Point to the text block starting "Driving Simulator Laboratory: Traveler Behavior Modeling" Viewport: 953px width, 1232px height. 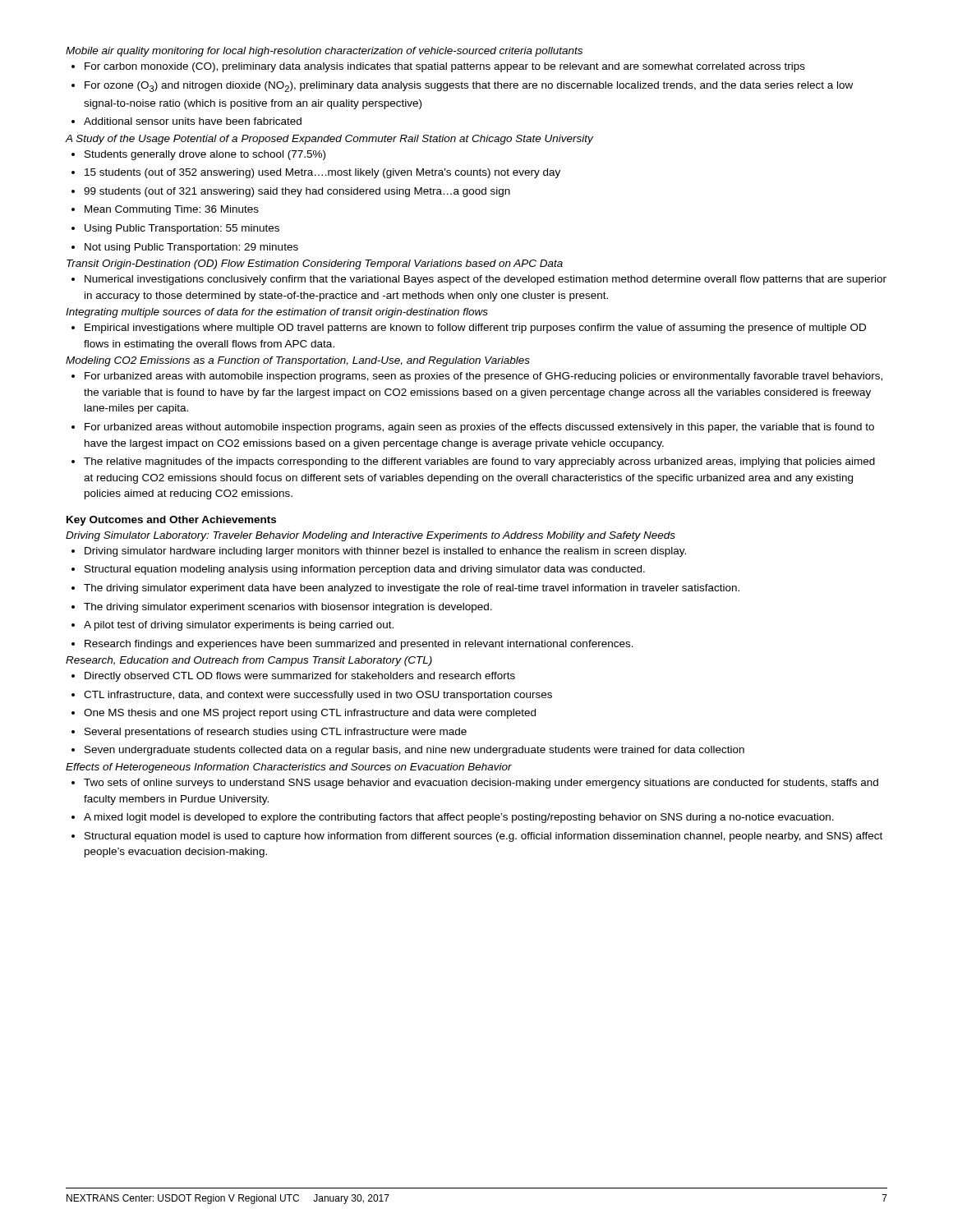371,535
